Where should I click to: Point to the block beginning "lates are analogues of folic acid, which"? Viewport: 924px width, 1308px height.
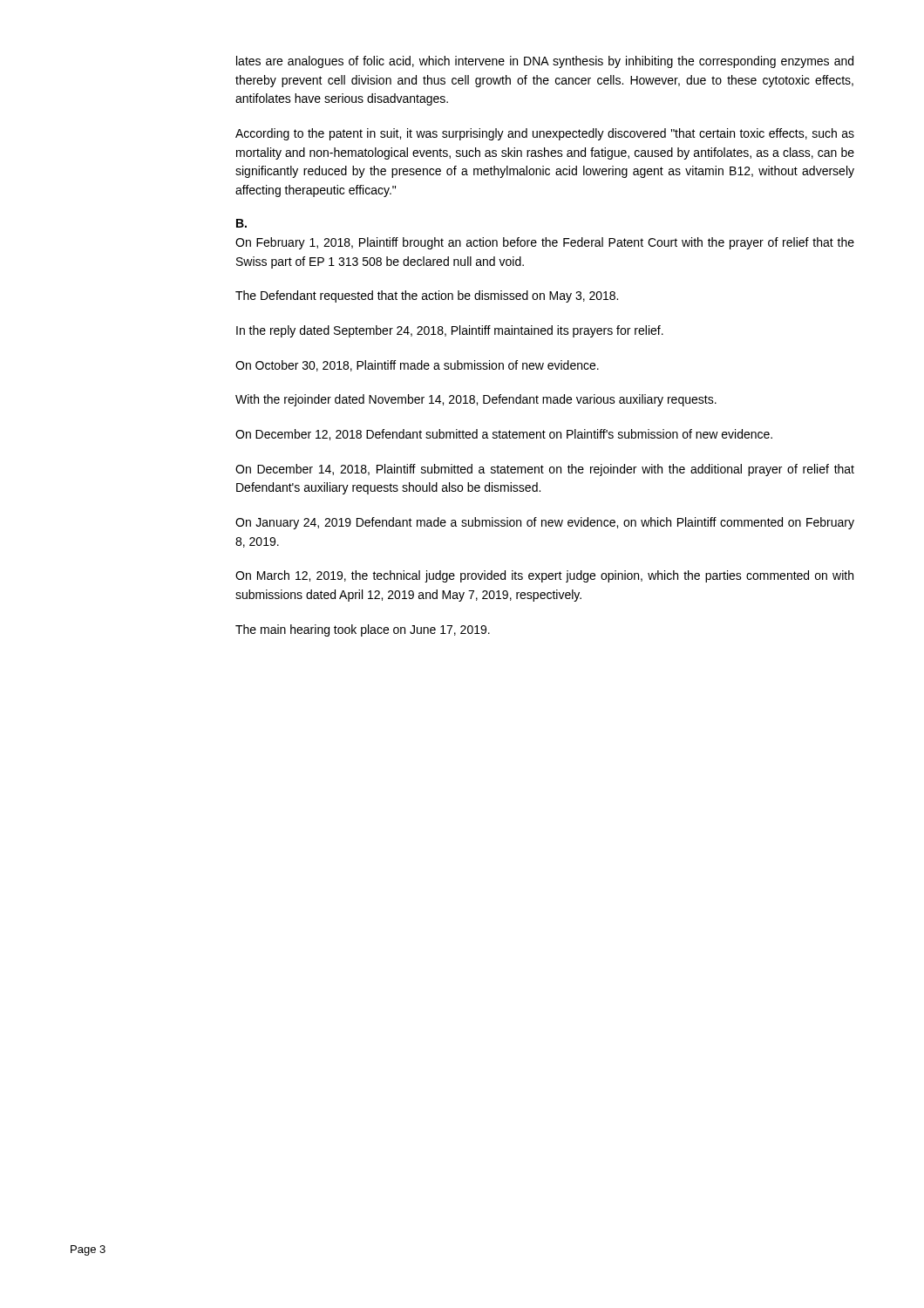(545, 80)
